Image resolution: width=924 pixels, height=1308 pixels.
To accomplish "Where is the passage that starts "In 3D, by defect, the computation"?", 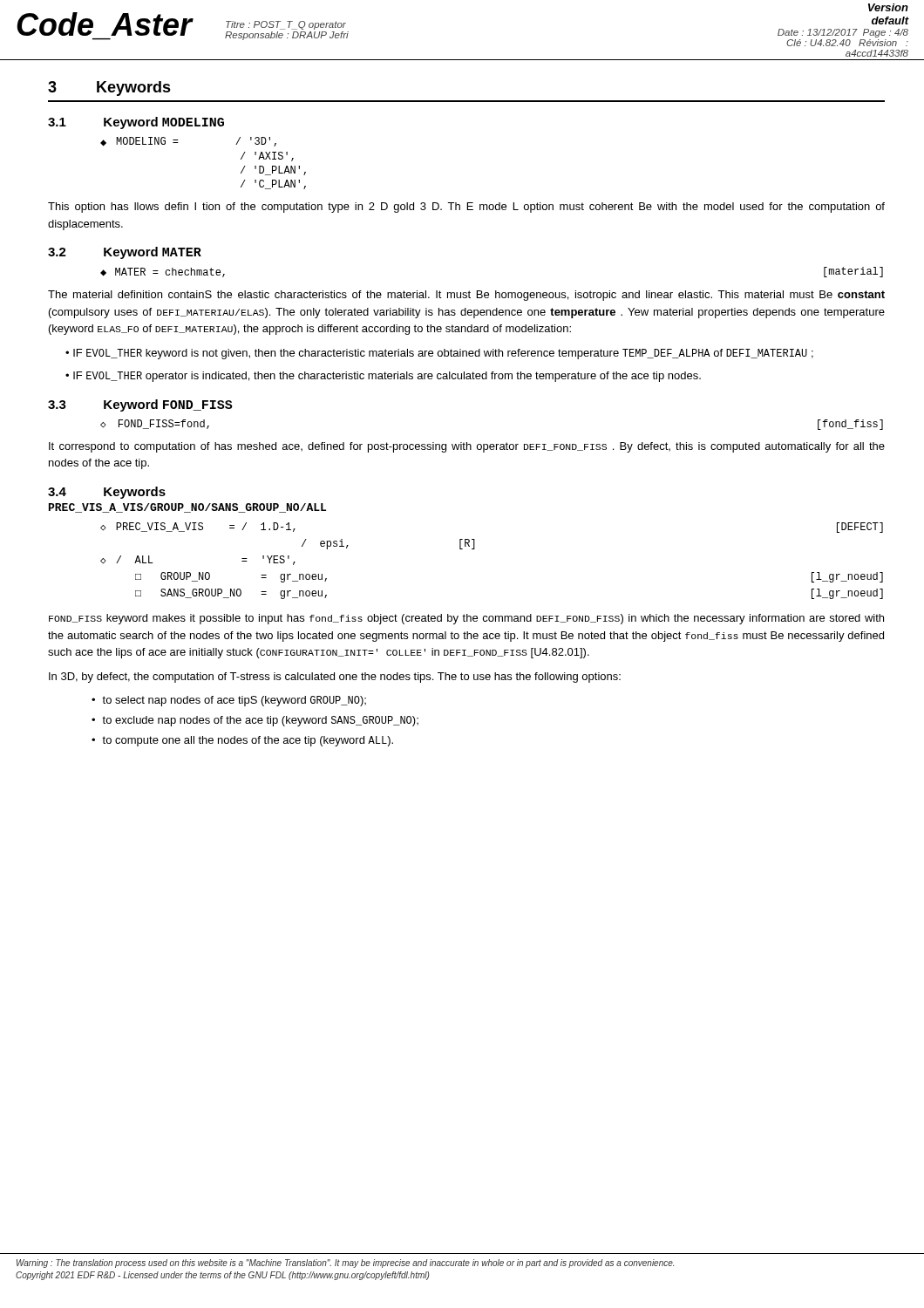I will click(x=335, y=676).
